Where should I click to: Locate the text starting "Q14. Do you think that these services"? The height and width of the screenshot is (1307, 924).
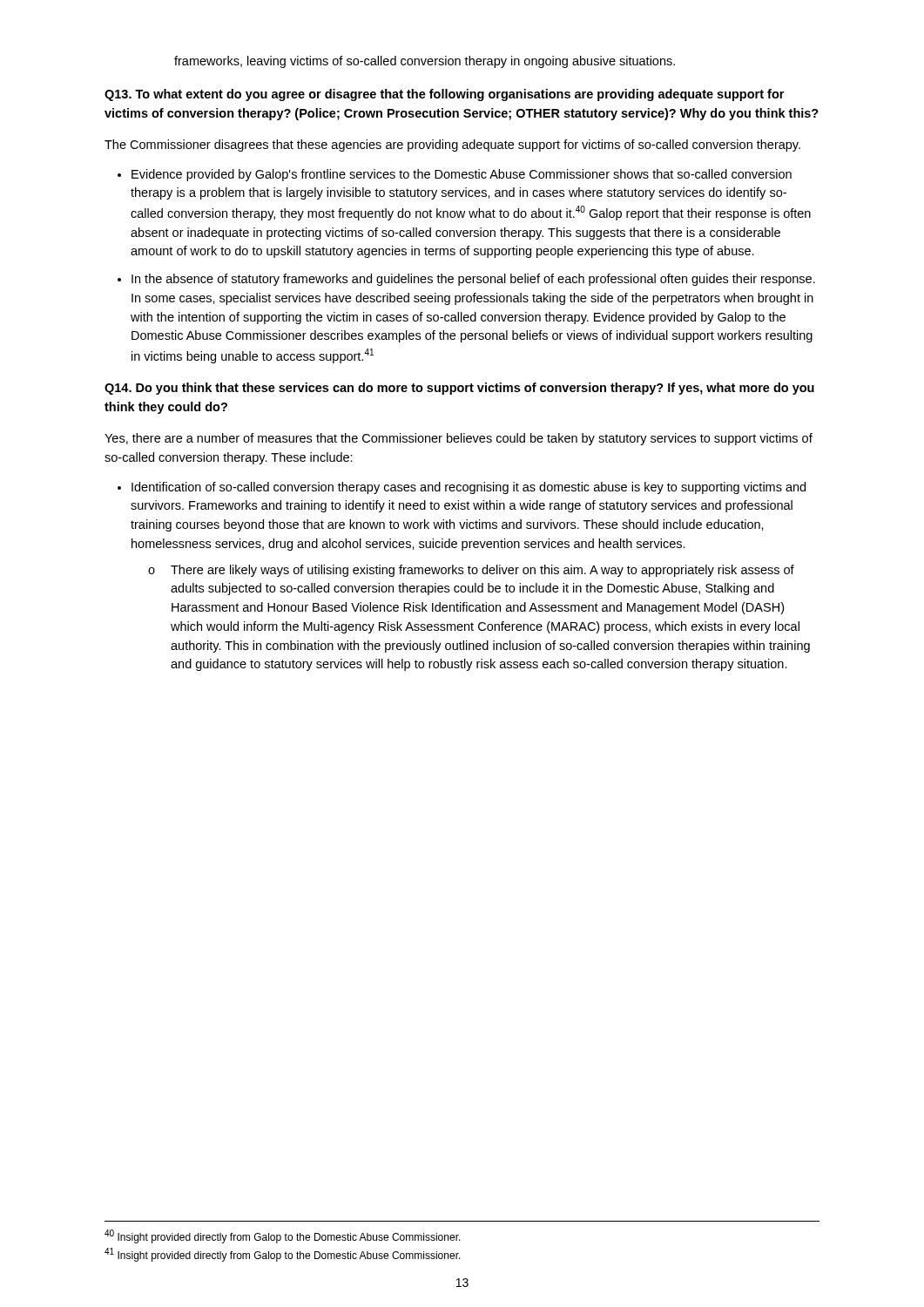pyautogui.click(x=462, y=398)
